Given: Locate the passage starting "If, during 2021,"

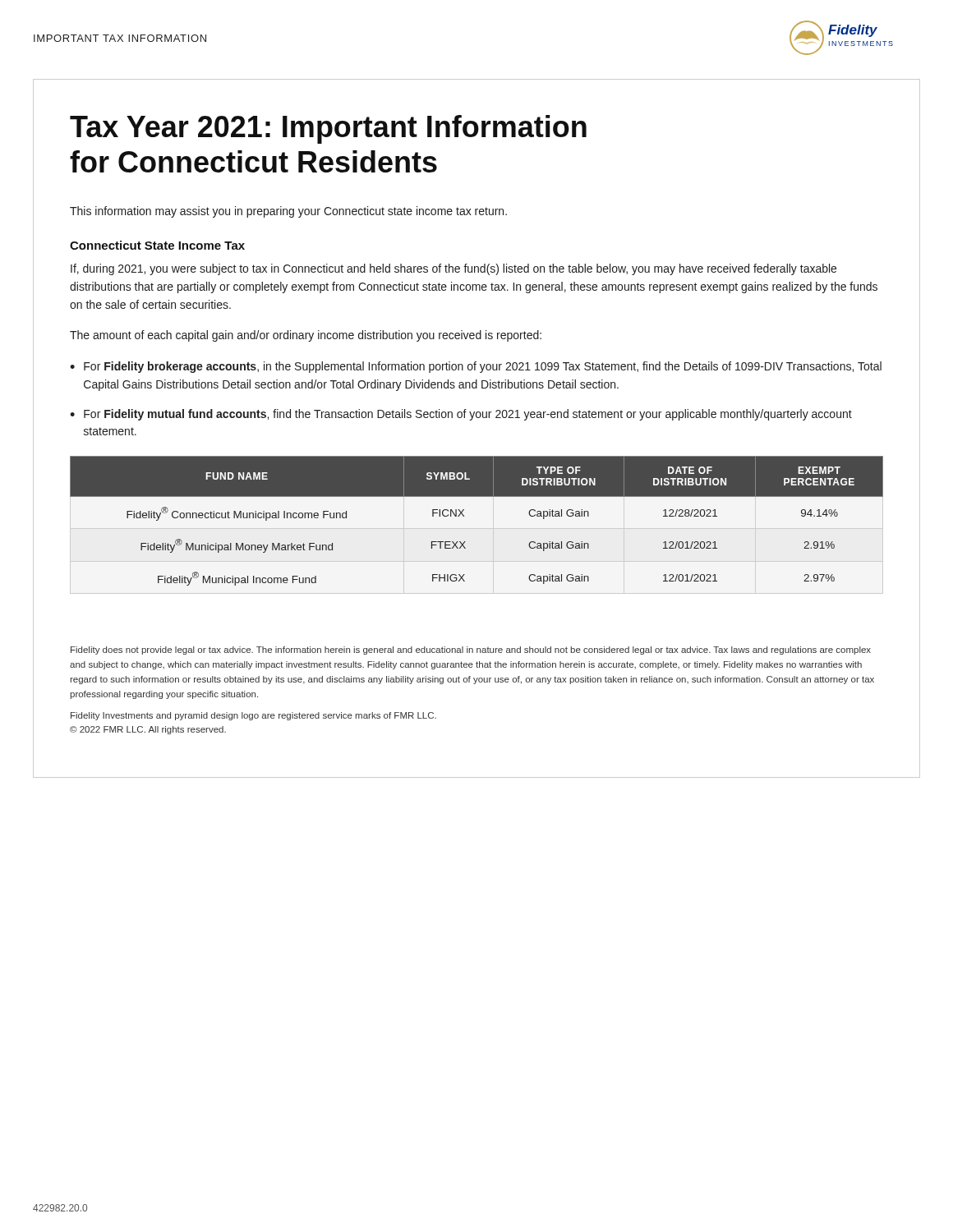Looking at the screenshot, I should click(x=474, y=287).
